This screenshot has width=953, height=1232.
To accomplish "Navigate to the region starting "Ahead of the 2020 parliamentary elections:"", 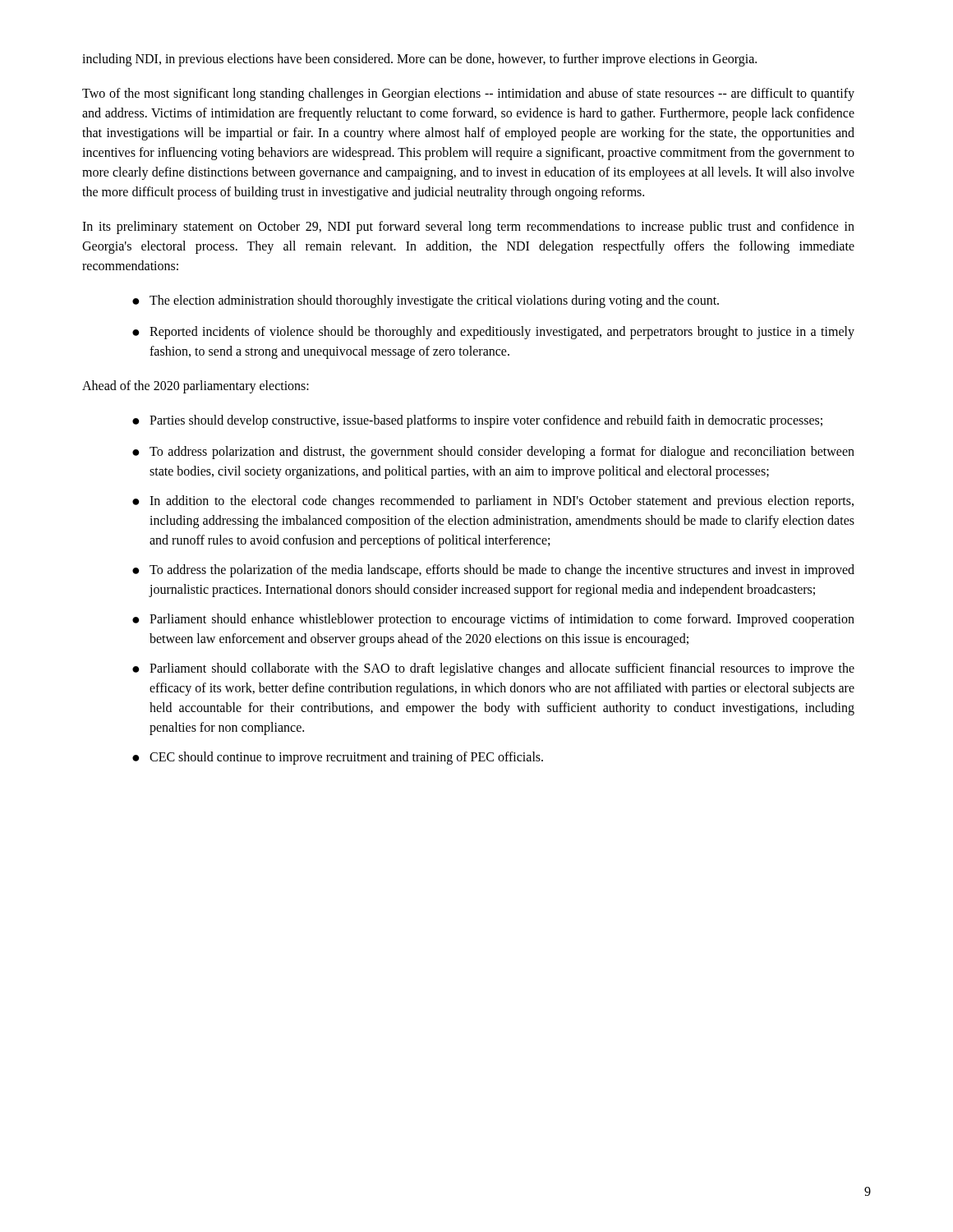I will pyautogui.click(x=196, y=386).
